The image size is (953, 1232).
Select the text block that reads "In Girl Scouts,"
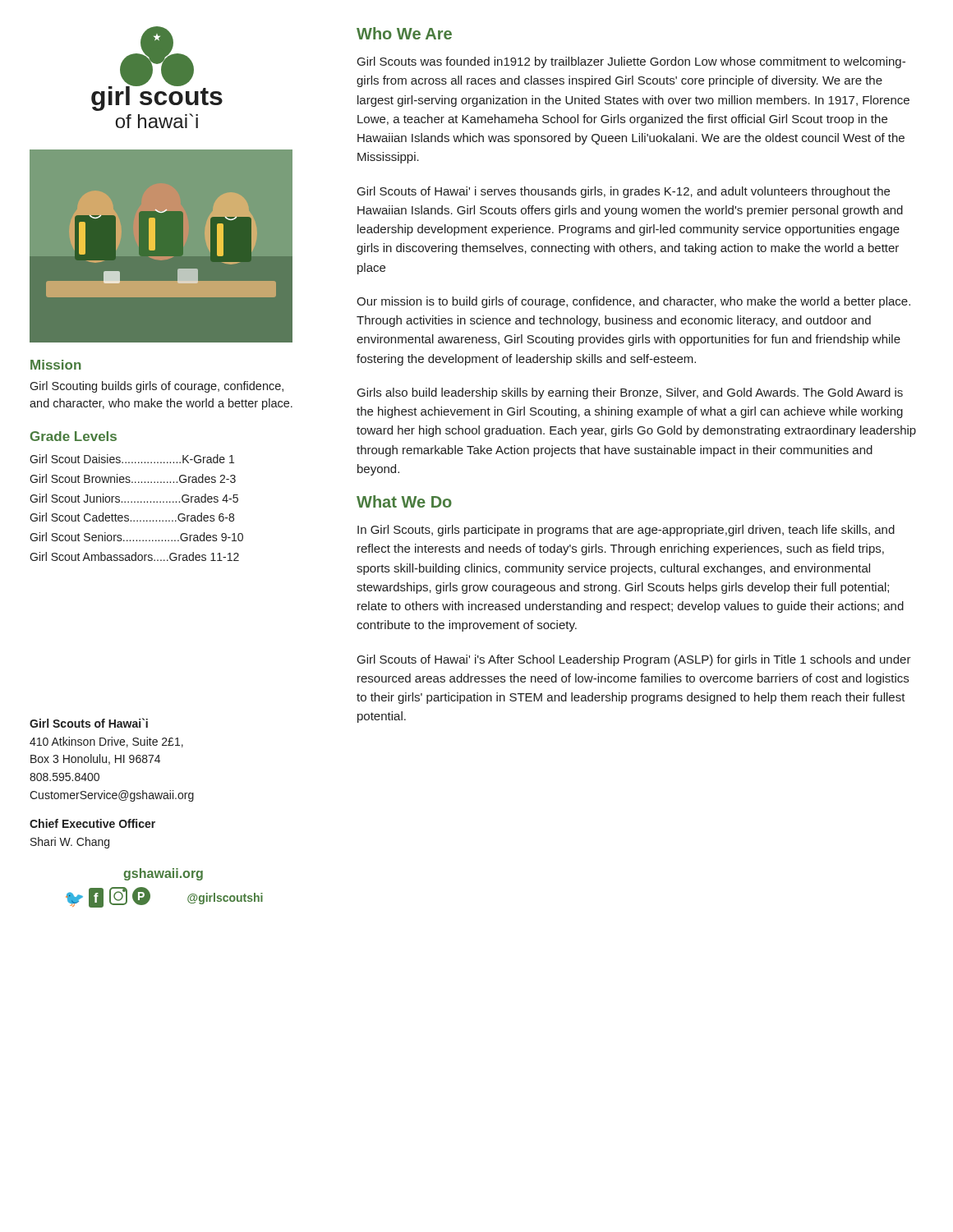pos(630,577)
